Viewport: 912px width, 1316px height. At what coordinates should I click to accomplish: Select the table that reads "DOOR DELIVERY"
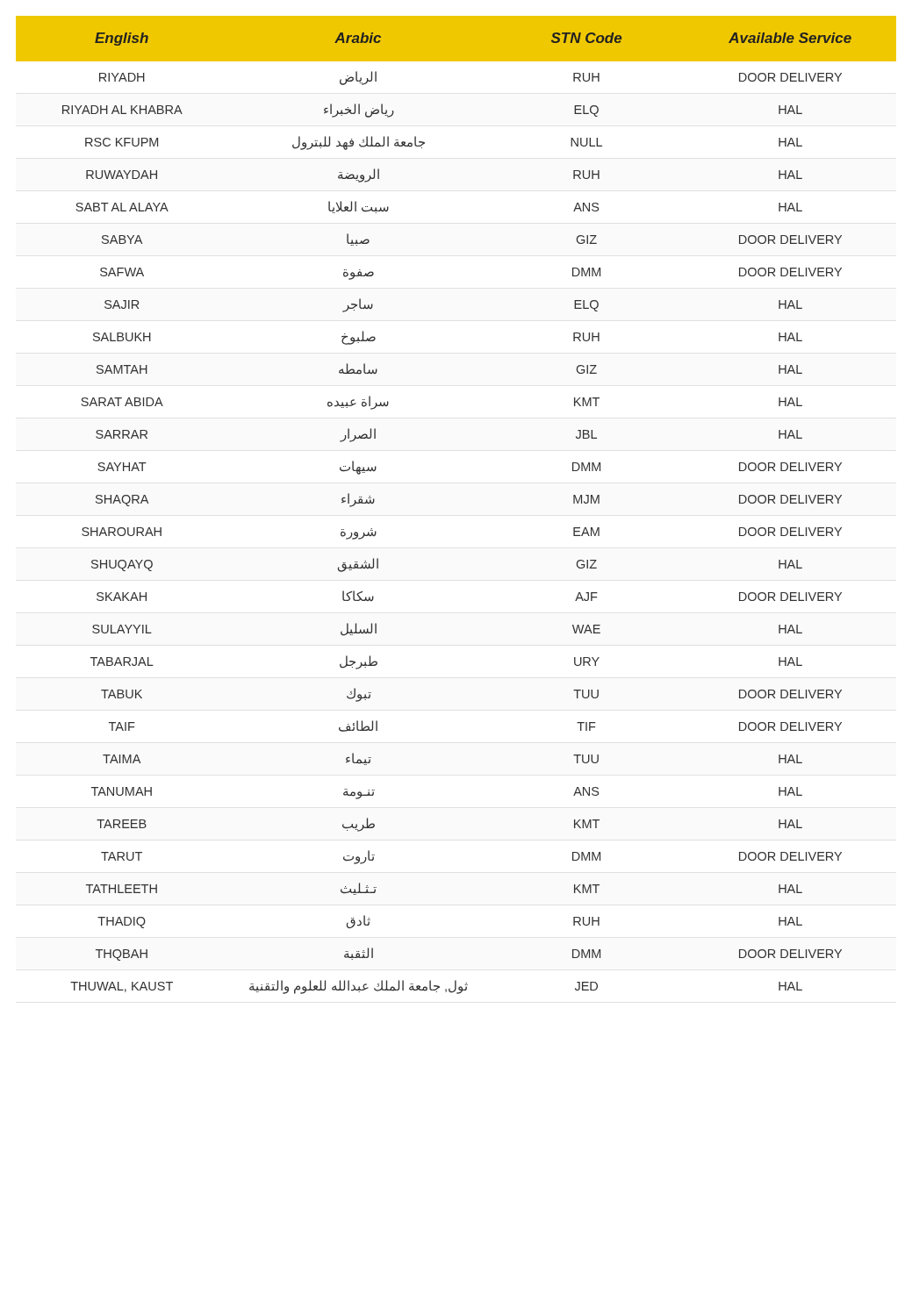click(456, 509)
